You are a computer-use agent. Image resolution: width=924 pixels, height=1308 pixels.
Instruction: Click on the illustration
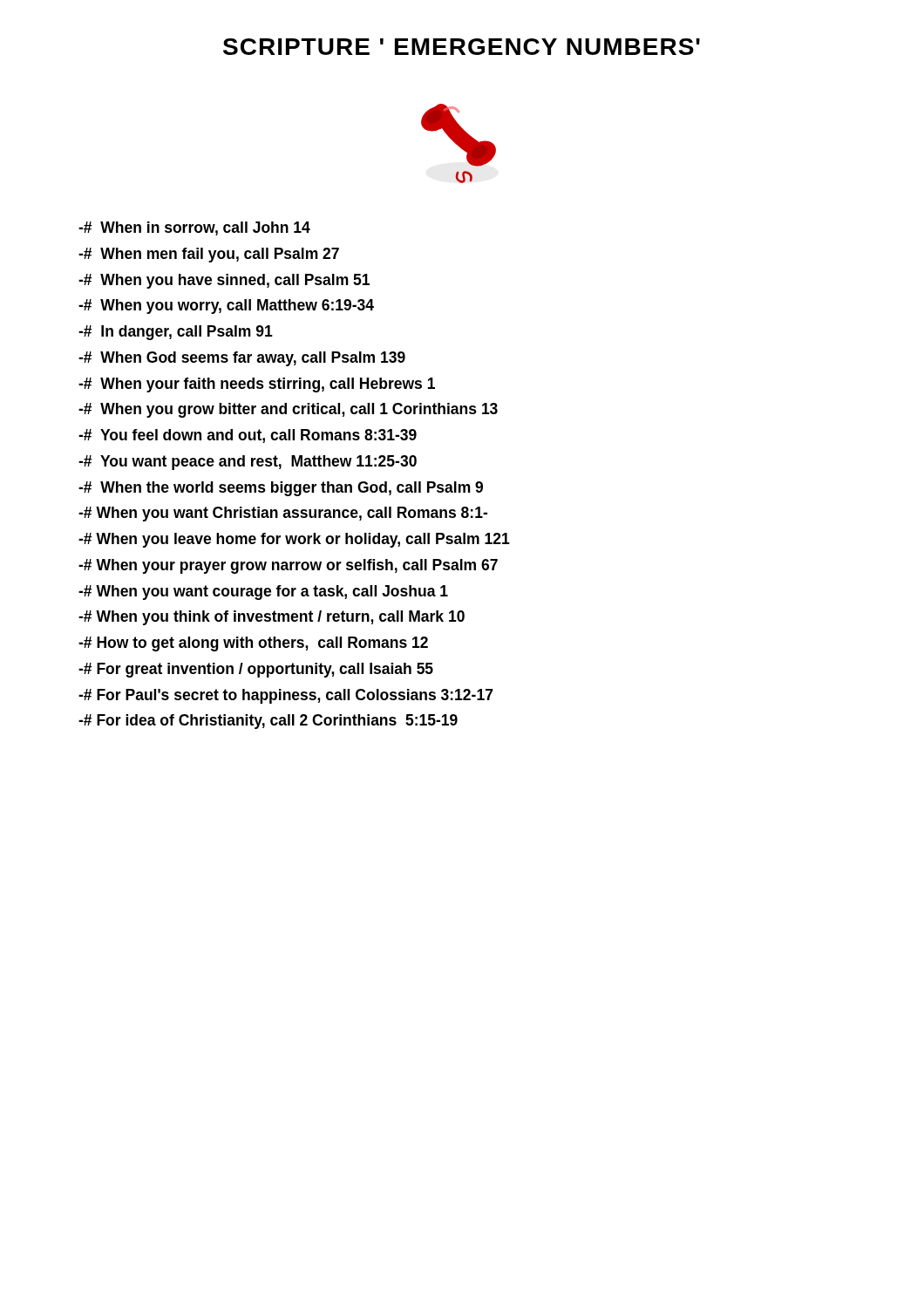pos(462,137)
